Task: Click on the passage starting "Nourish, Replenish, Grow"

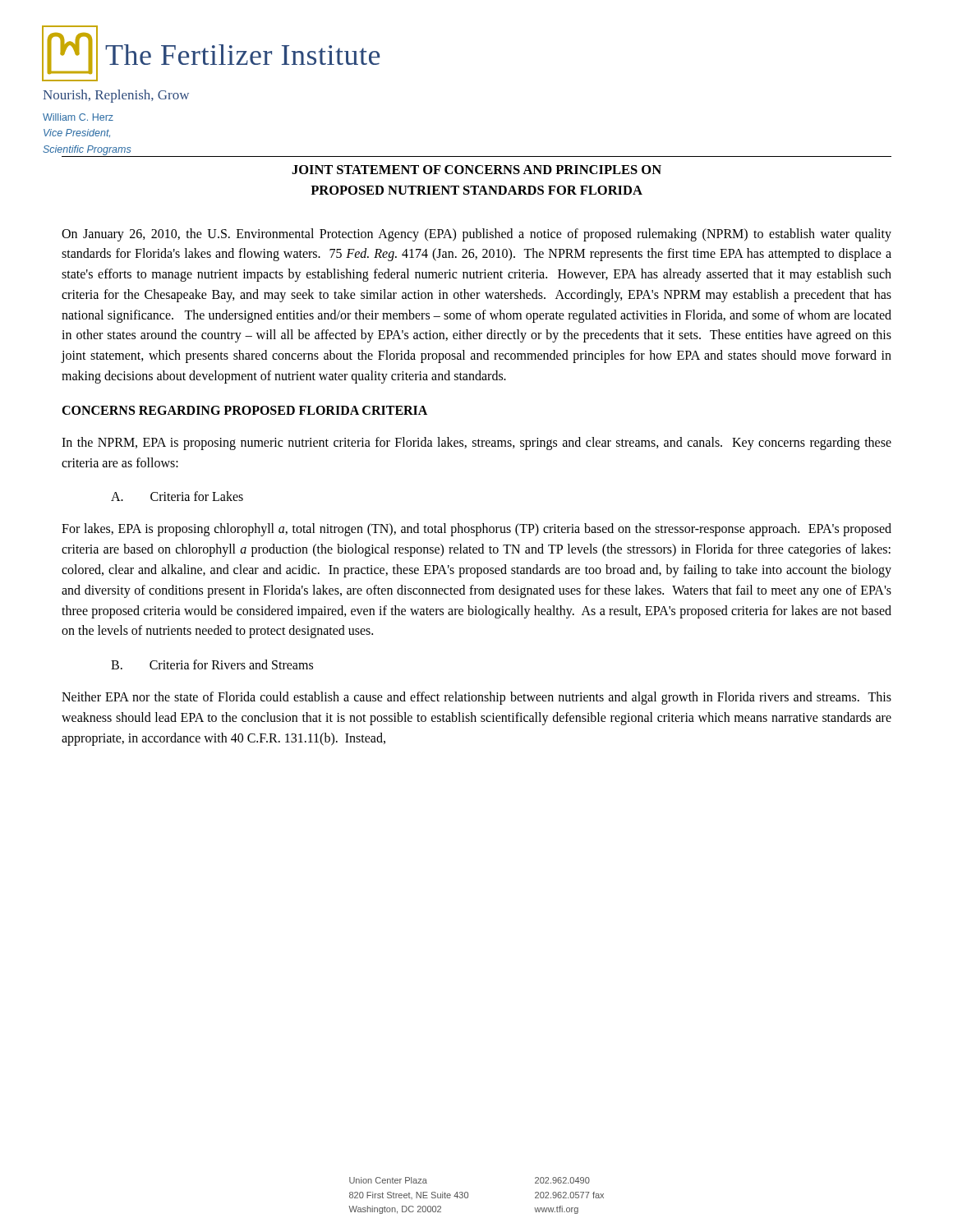Action: pos(116,95)
